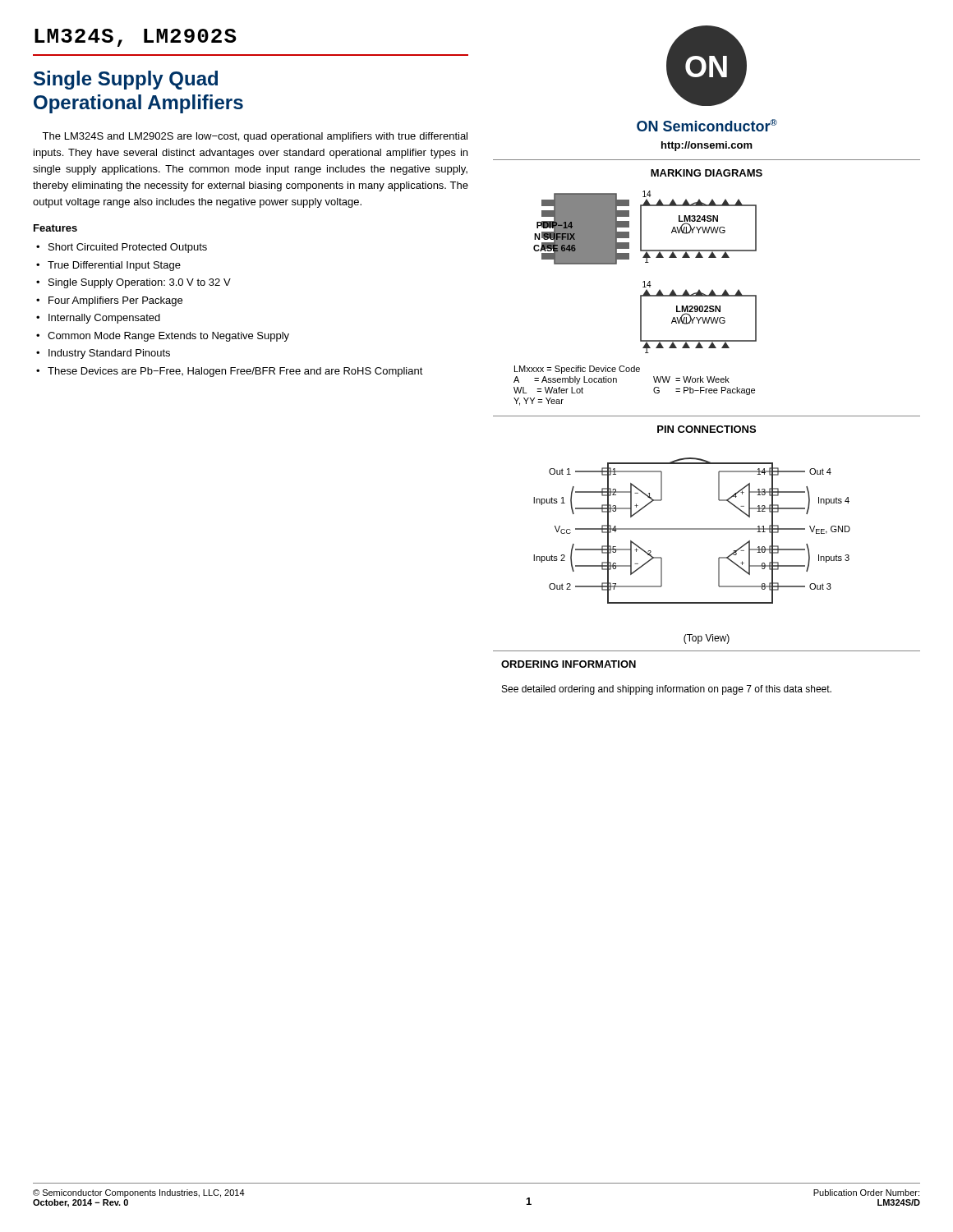Point to the block beginning "Common Mode Range"
Viewport: 953px width, 1232px height.
168,335
